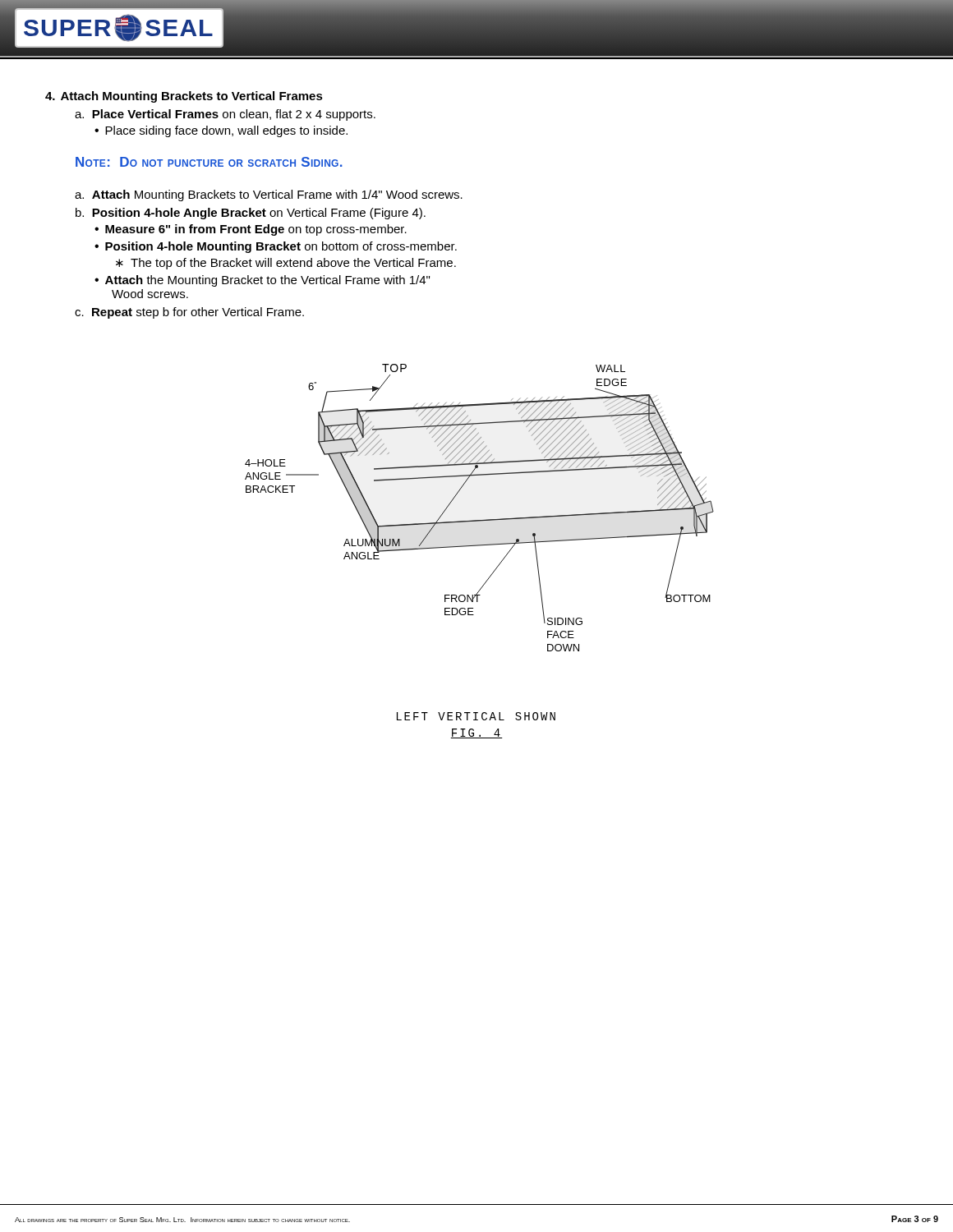Locate the list item containing "b. Position 4-hole Angle Bracket"

click(x=251, y=212)
